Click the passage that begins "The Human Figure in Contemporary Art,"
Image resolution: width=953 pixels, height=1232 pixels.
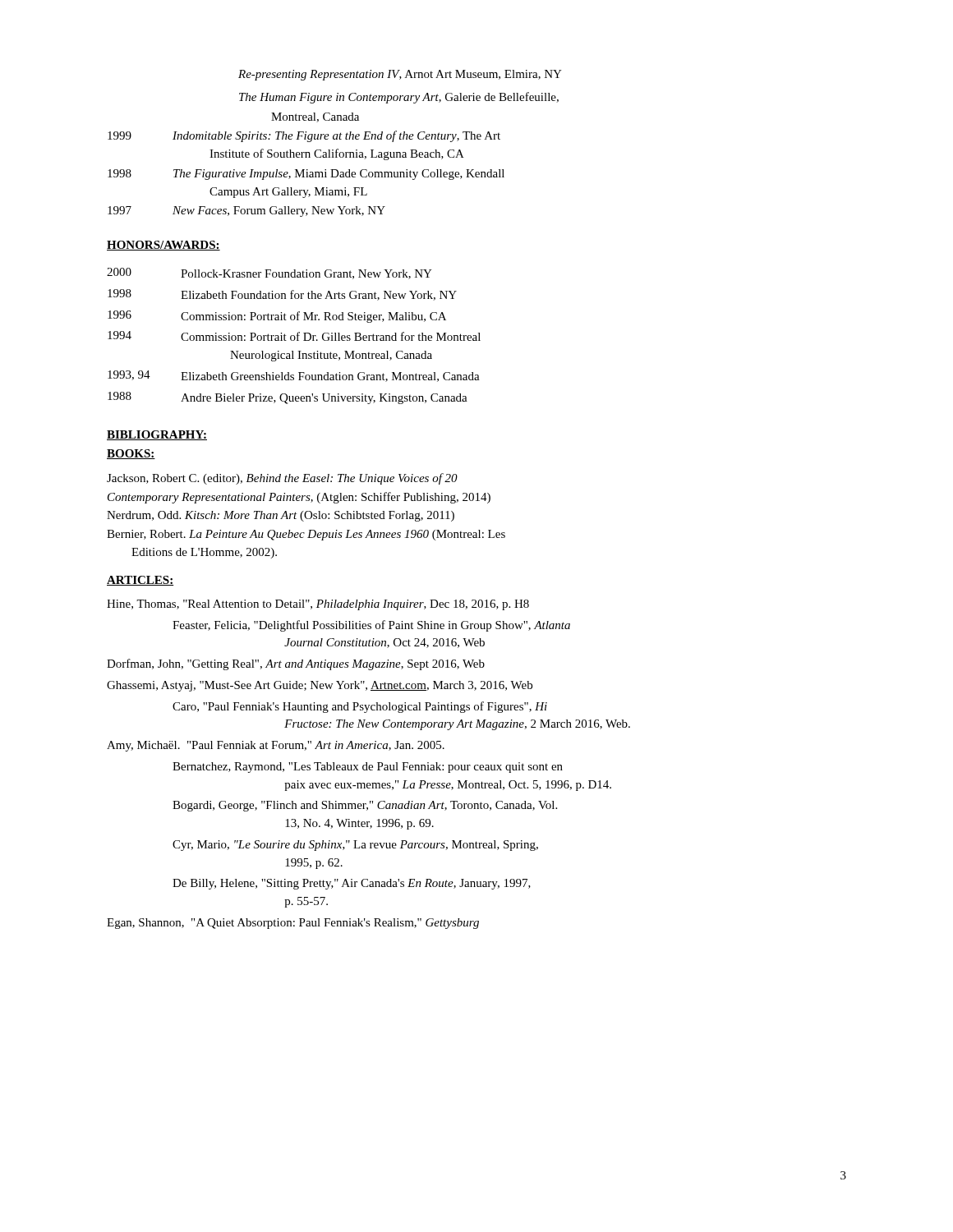[x=399, y=97]
